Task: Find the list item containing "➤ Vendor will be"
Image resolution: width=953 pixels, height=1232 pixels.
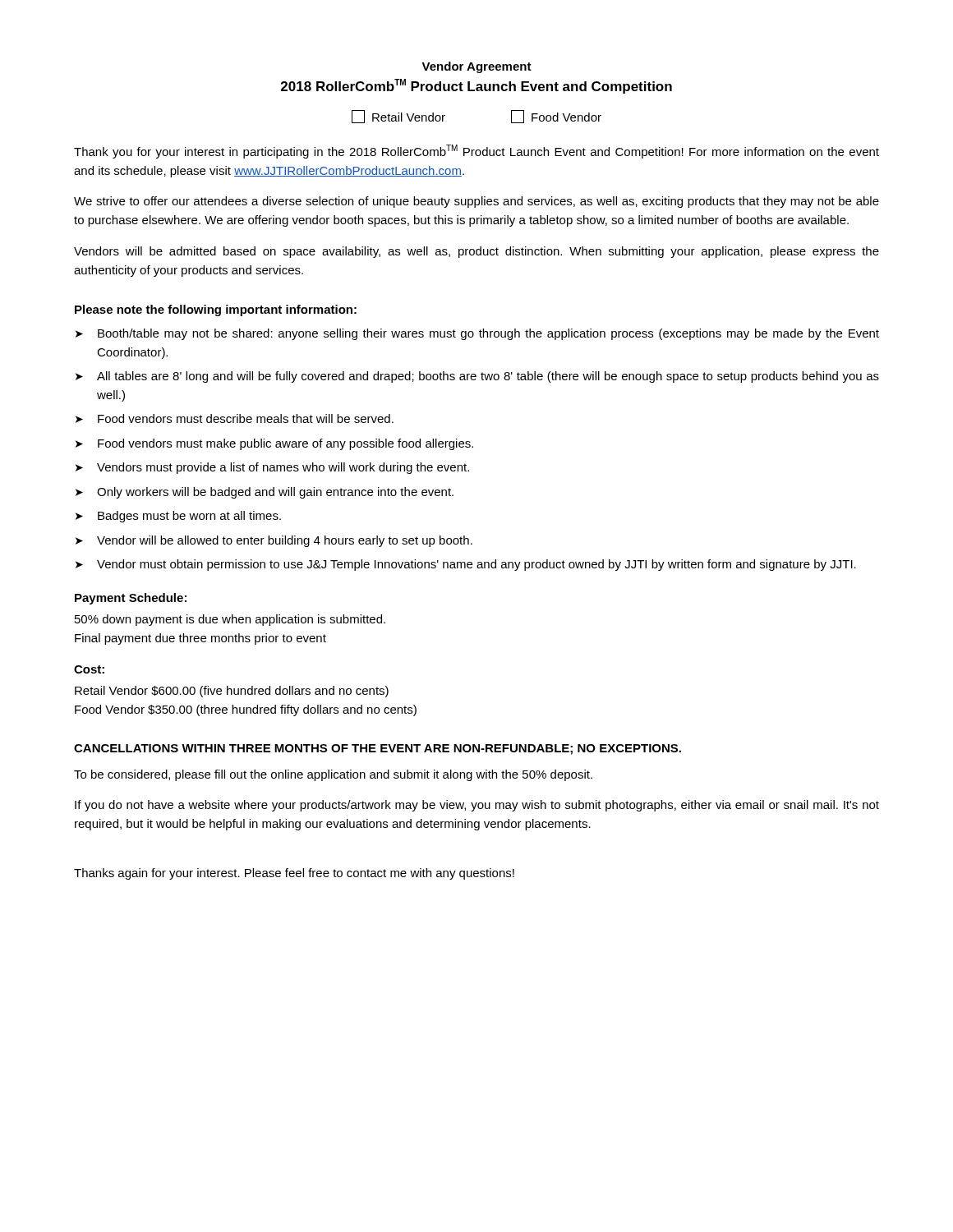Action: click(476, 540)
